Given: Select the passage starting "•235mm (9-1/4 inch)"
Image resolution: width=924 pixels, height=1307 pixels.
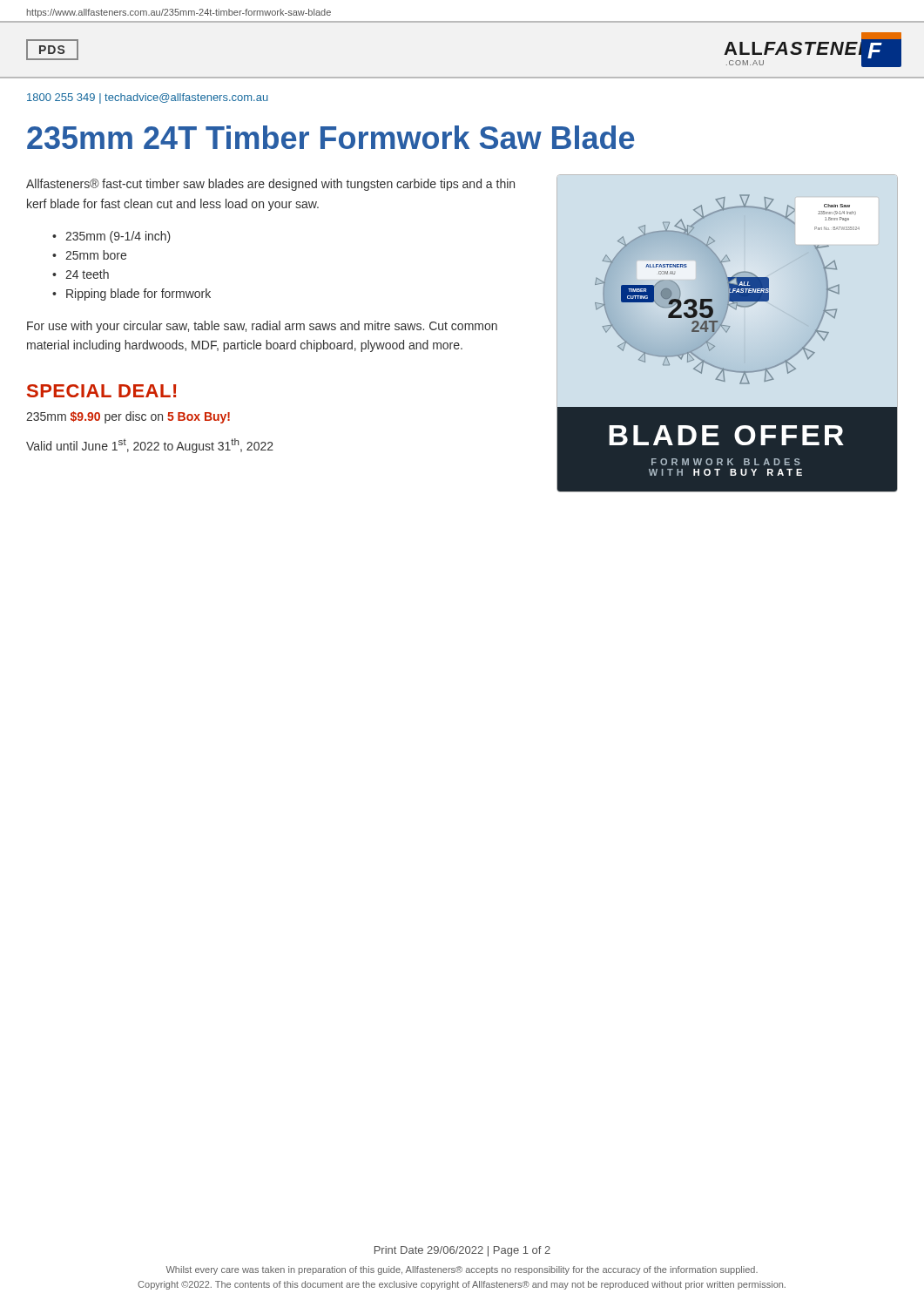Looking at the screenshot, I should click(x=112, y=236).
